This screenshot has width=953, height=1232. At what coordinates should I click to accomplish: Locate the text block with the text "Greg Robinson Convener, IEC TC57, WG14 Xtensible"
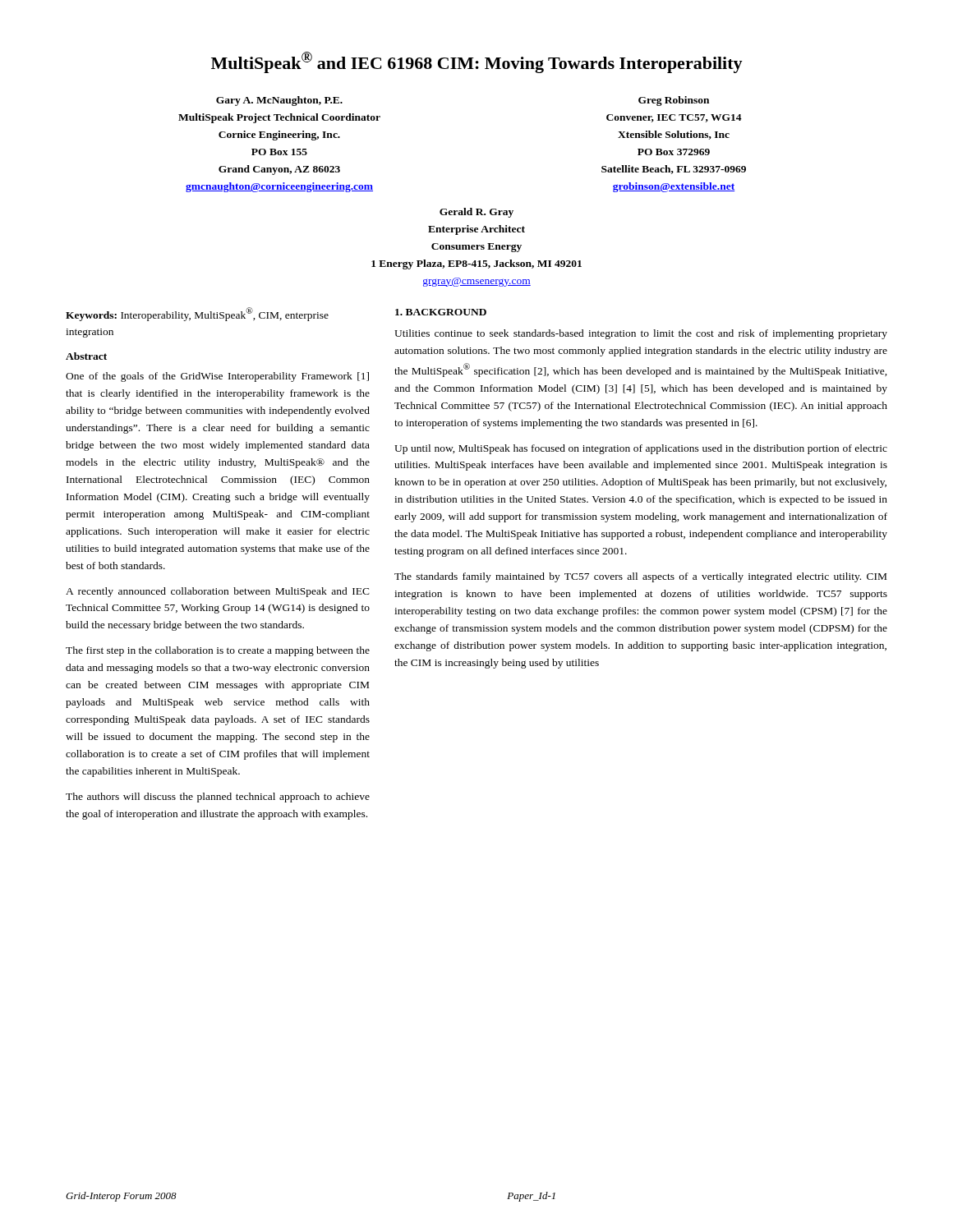click(x=674, y=143)
